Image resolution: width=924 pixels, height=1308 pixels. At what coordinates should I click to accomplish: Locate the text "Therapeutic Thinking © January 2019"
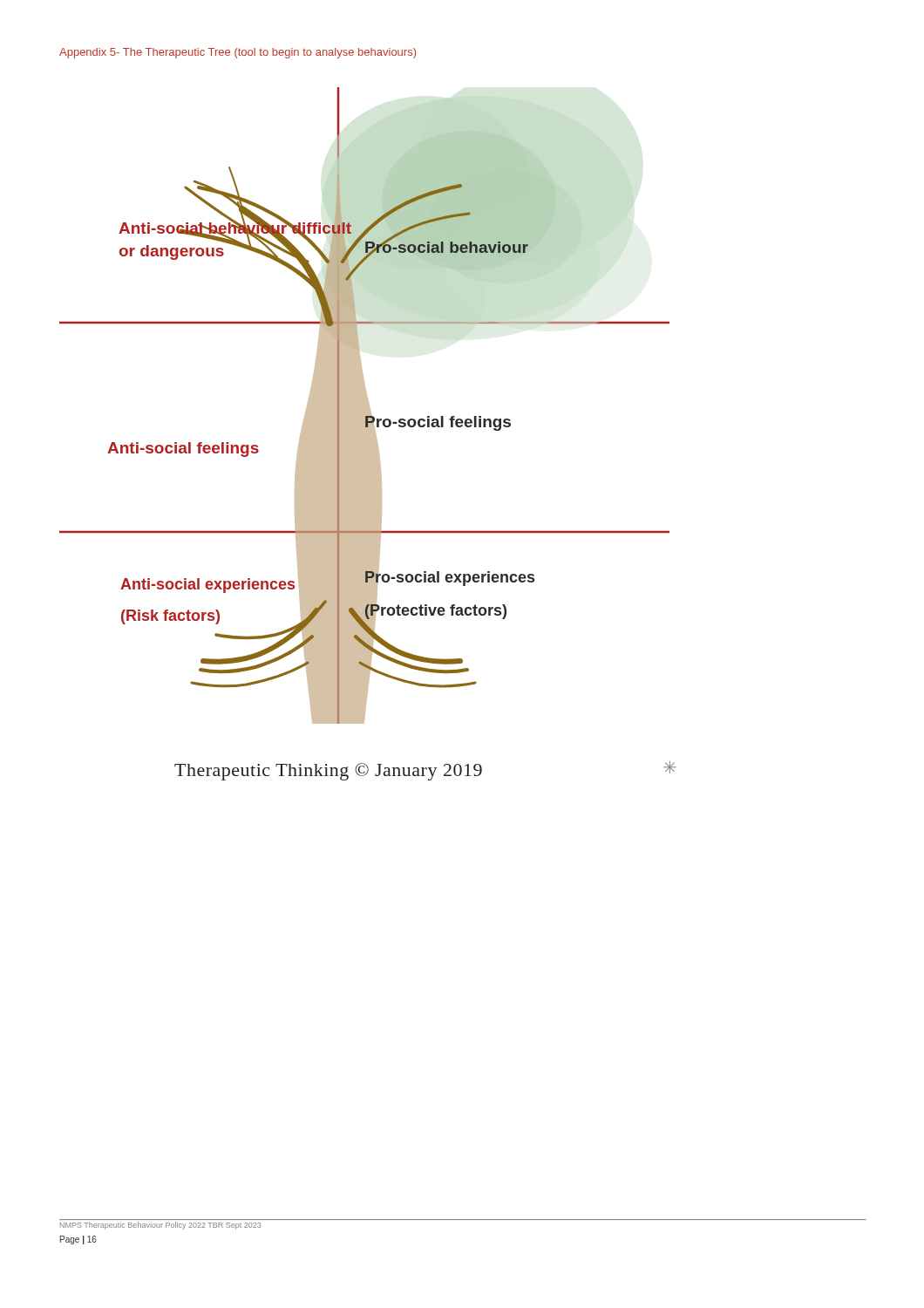click(329, 770)
